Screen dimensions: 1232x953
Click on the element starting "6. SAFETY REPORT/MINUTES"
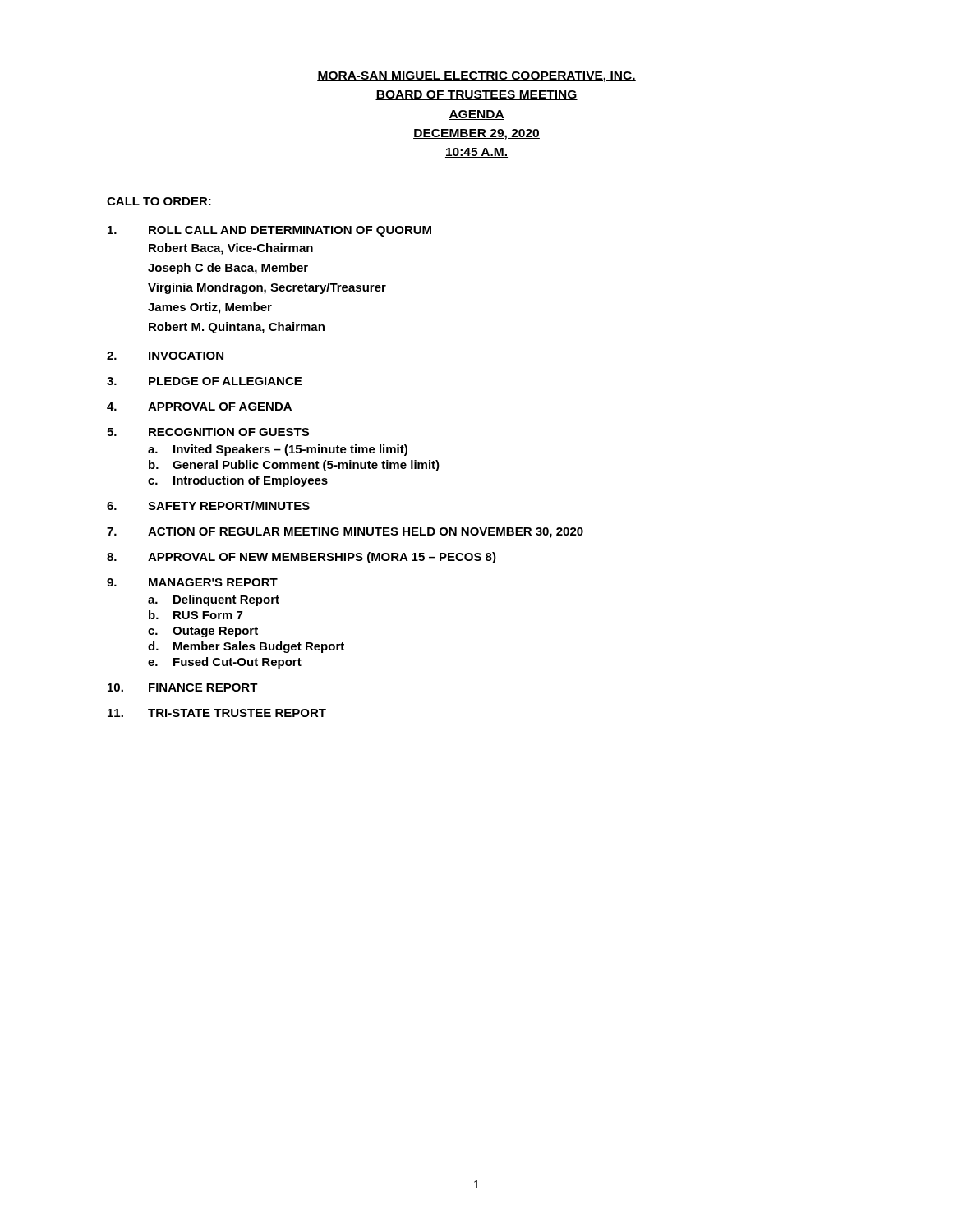click(208, 506)
